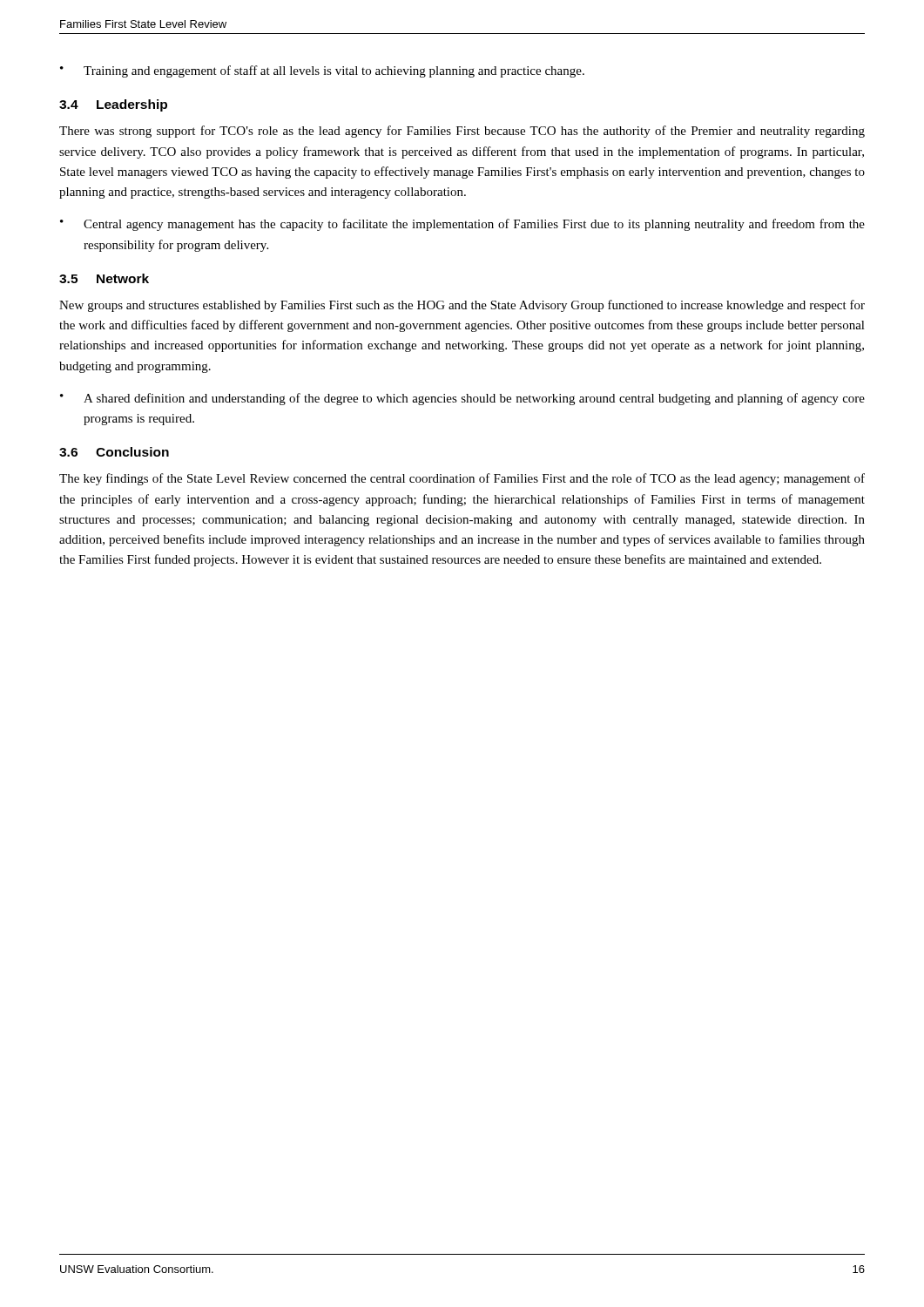Image resolution: width=924 pixels, height=1307 pixels.
Task: Locate the list item containing "• A shared definition and understanding of the"
Action: click(x=462, y=409)
